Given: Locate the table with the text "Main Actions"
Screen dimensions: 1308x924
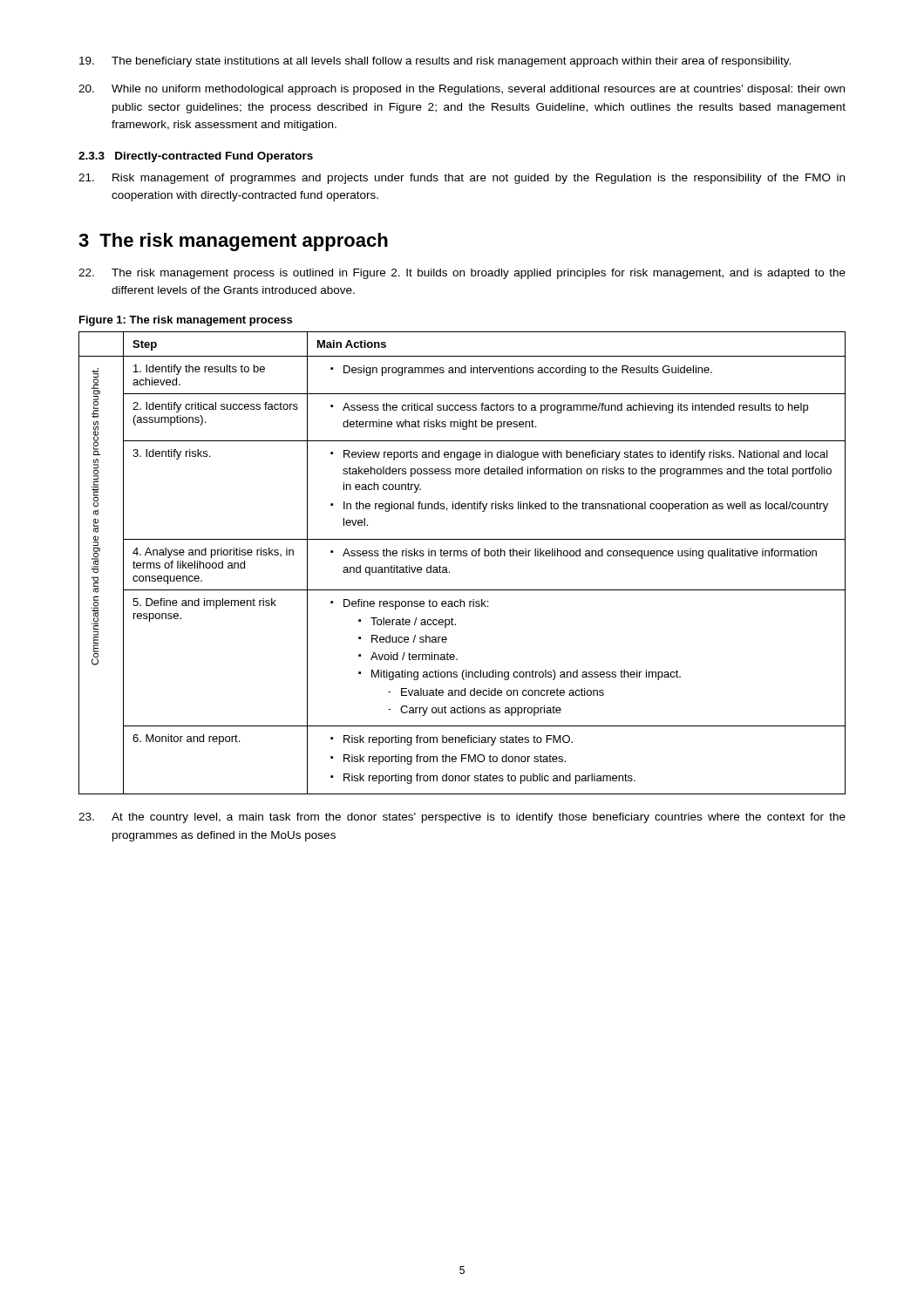Looking at the screenshot, I should [462, 563].
